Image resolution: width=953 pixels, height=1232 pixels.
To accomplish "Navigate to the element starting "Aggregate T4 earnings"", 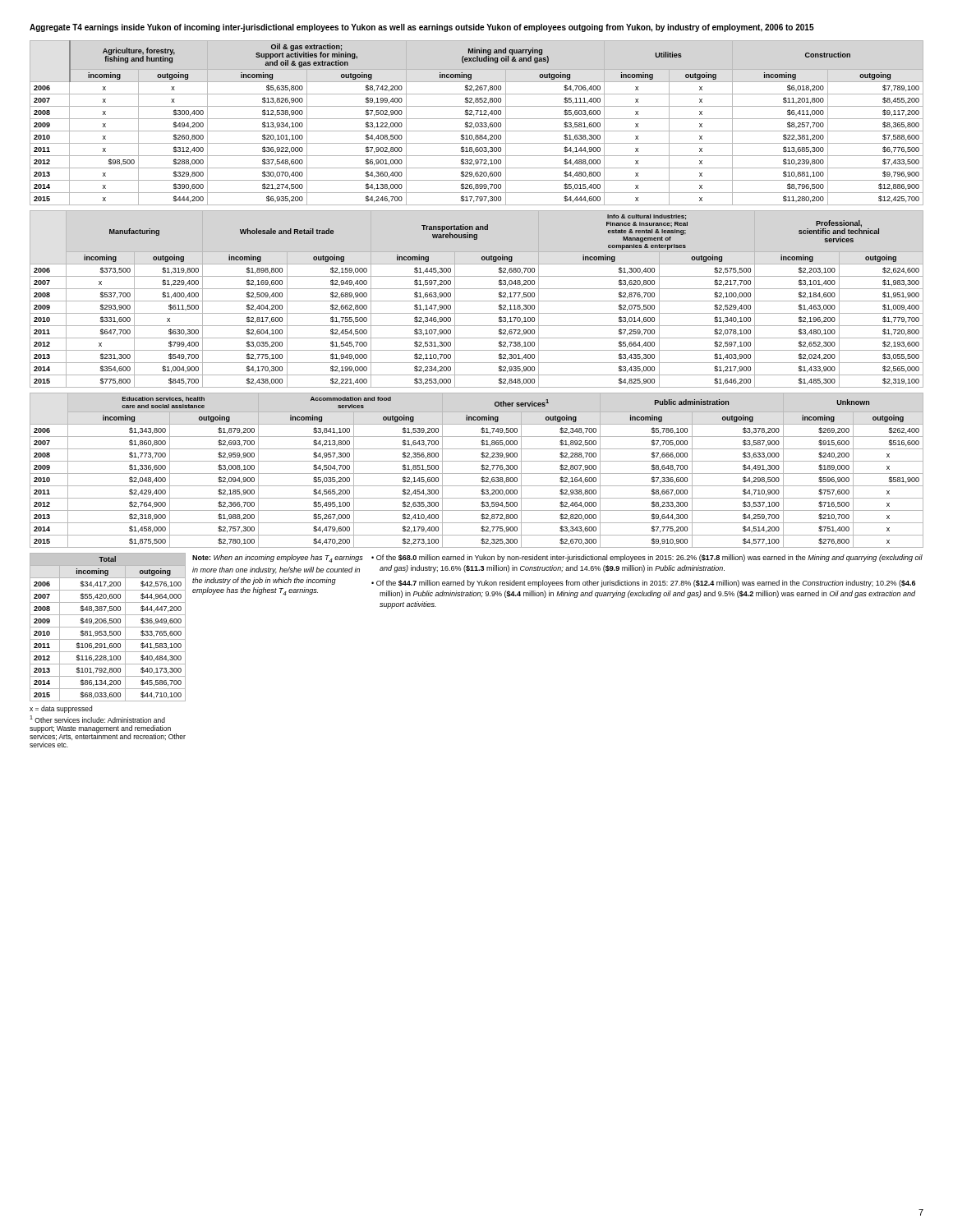I will pos(422,28).
